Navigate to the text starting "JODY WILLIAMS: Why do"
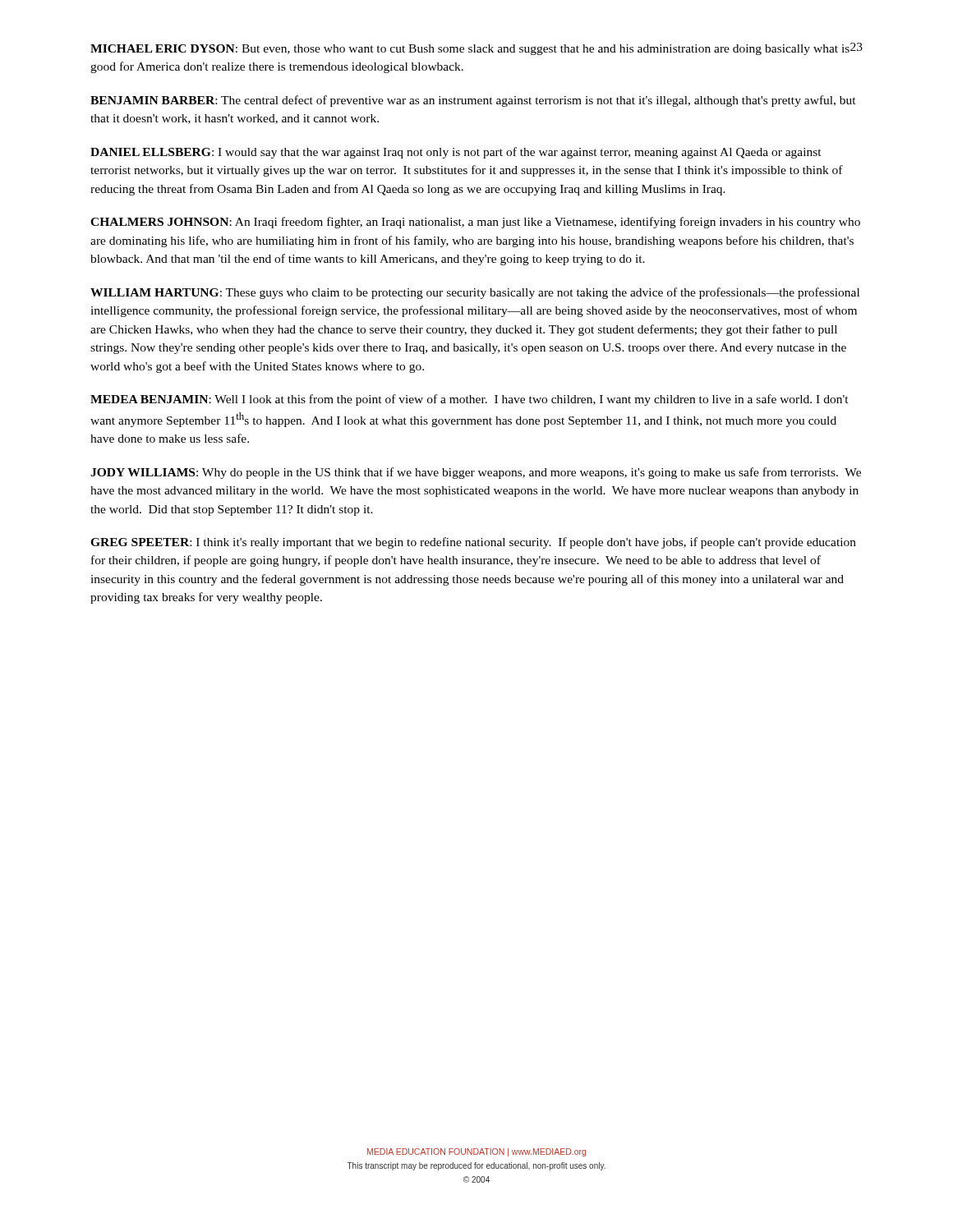 (476, 490)
